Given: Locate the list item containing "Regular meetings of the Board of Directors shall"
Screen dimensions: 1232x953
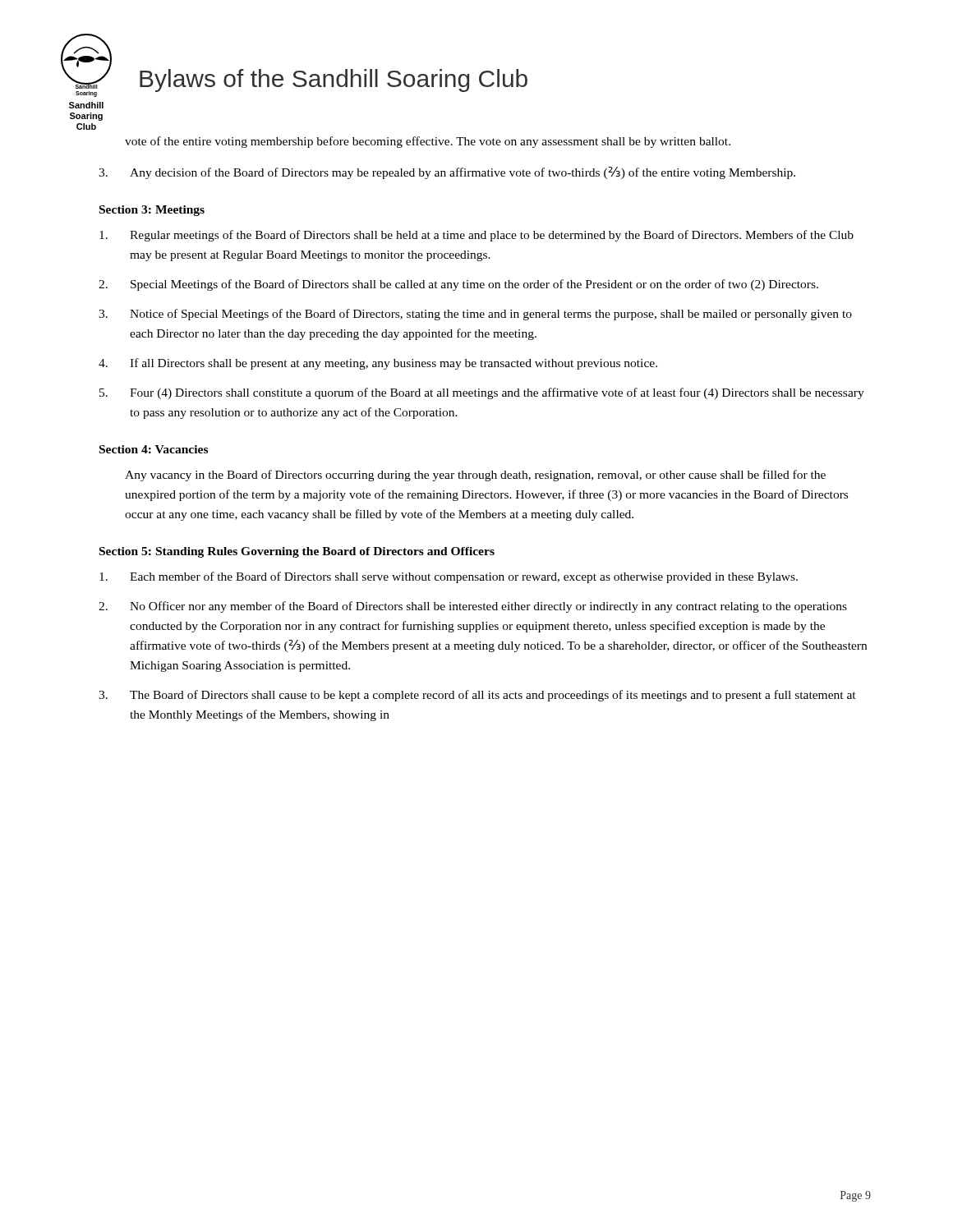Looking at the screenshot, I should click(485, 245).
